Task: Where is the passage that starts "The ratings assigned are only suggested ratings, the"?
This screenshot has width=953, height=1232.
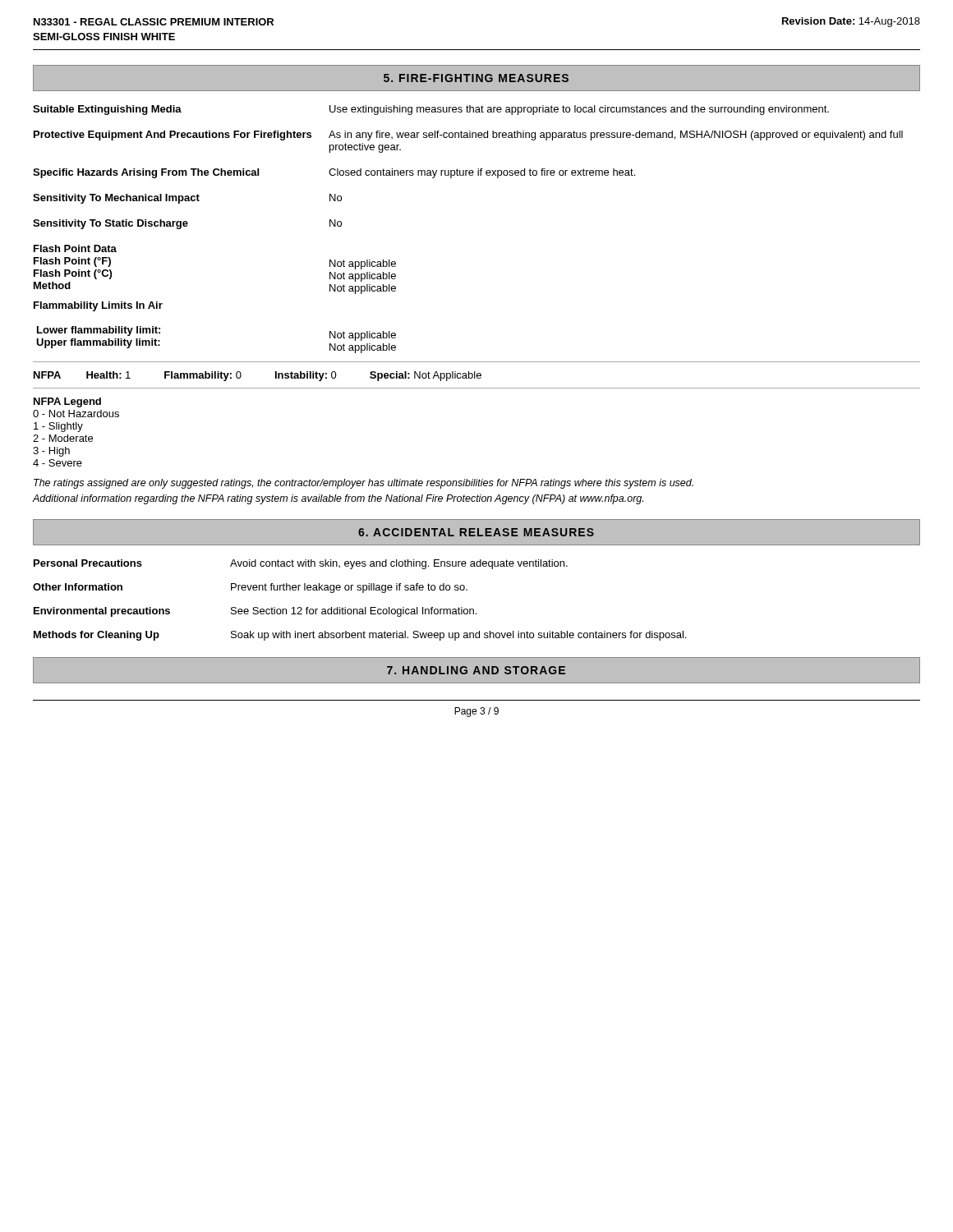Action: [364, 483]
